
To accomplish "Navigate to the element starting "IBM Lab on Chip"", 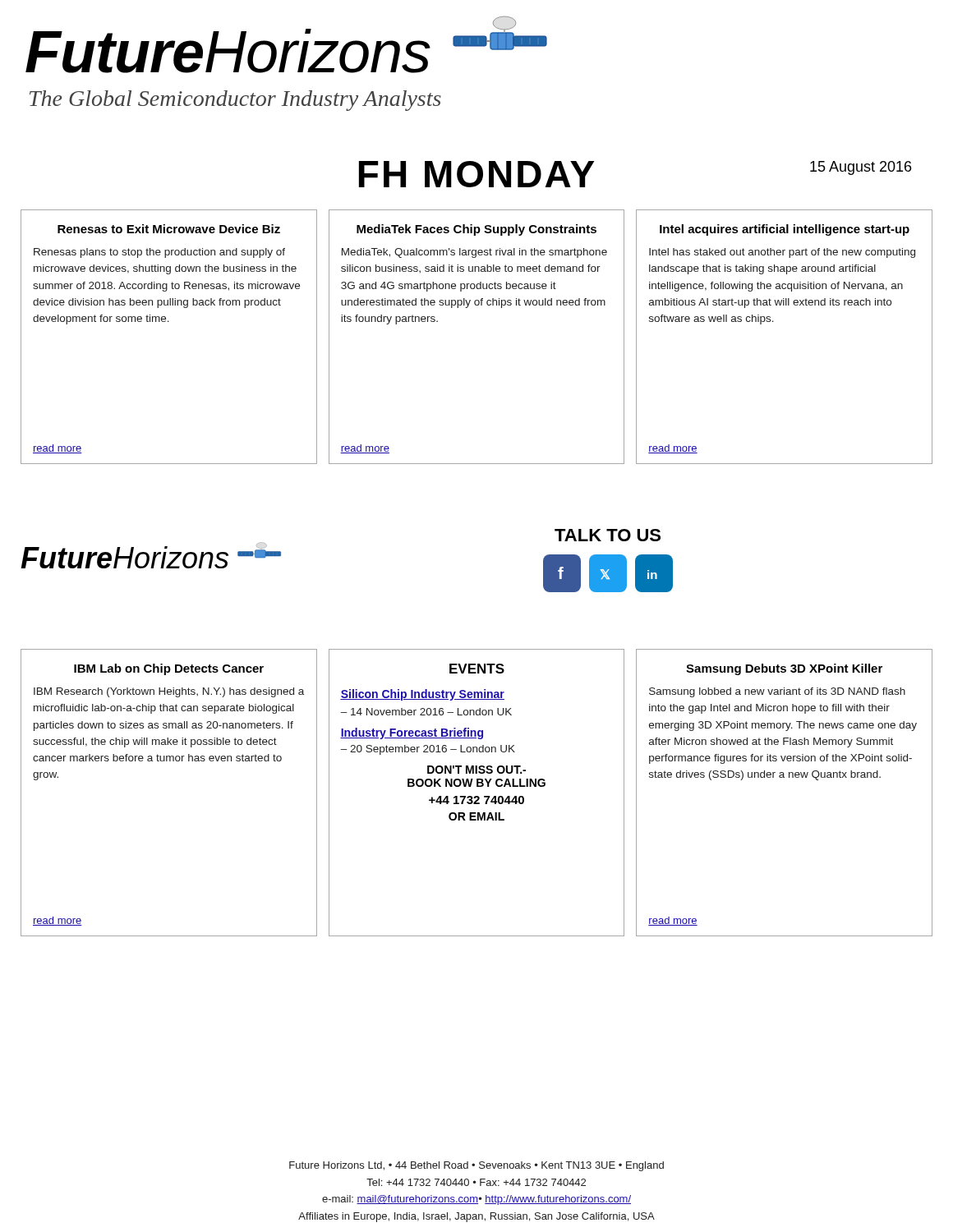I will point(169,669).
